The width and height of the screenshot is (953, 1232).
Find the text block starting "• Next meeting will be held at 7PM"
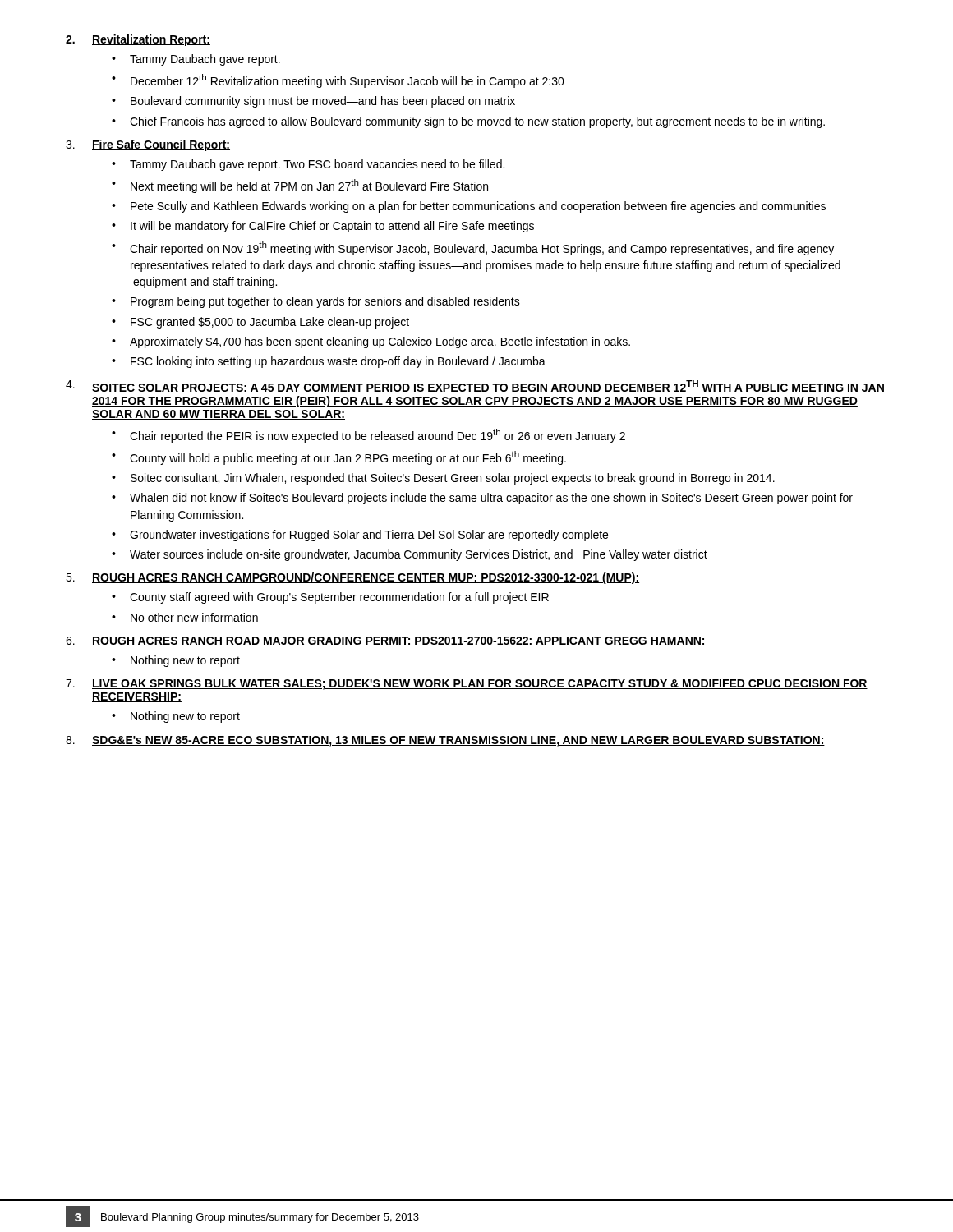click(499, 185)
